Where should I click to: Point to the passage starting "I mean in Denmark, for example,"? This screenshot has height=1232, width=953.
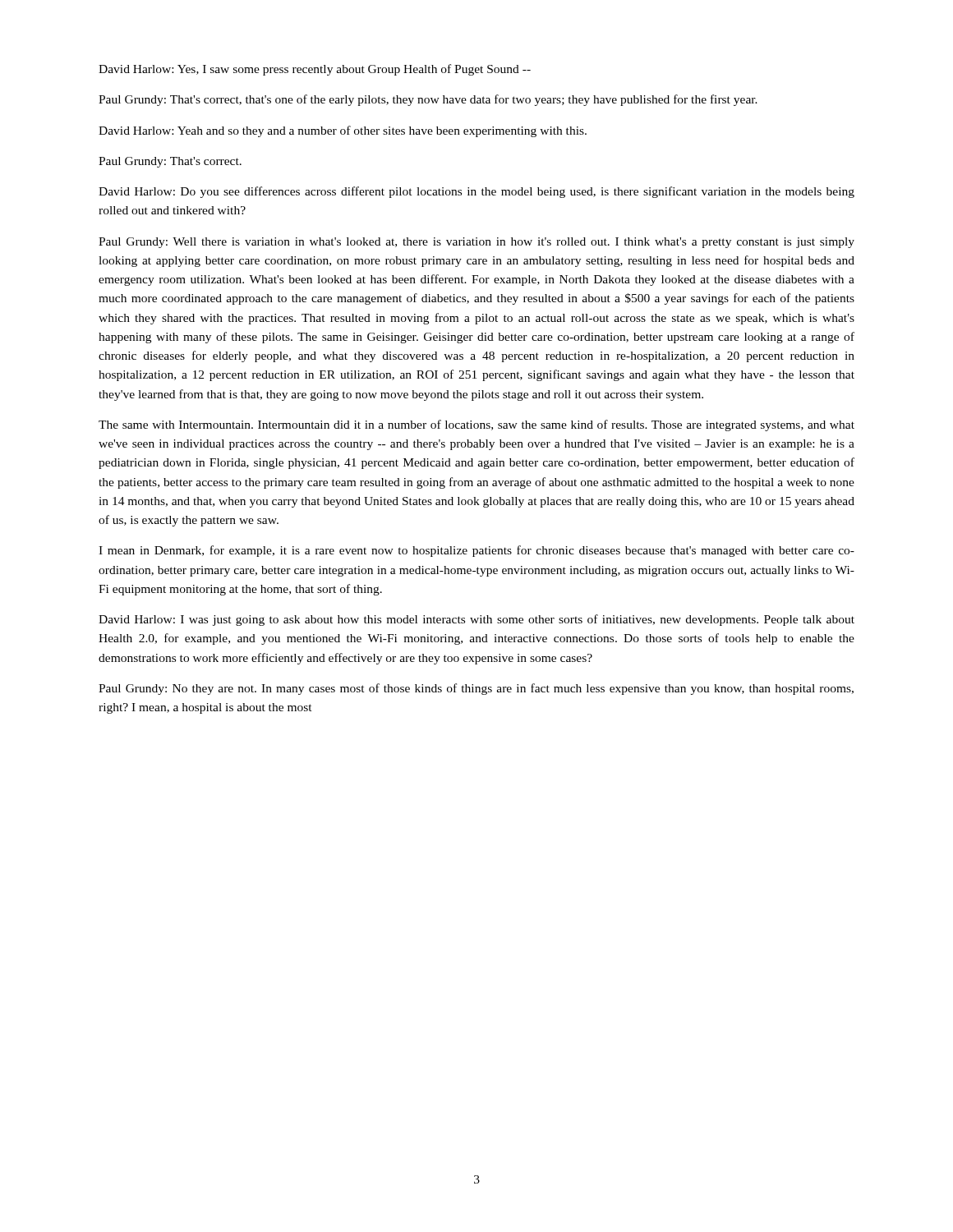[x=476, y=569]
